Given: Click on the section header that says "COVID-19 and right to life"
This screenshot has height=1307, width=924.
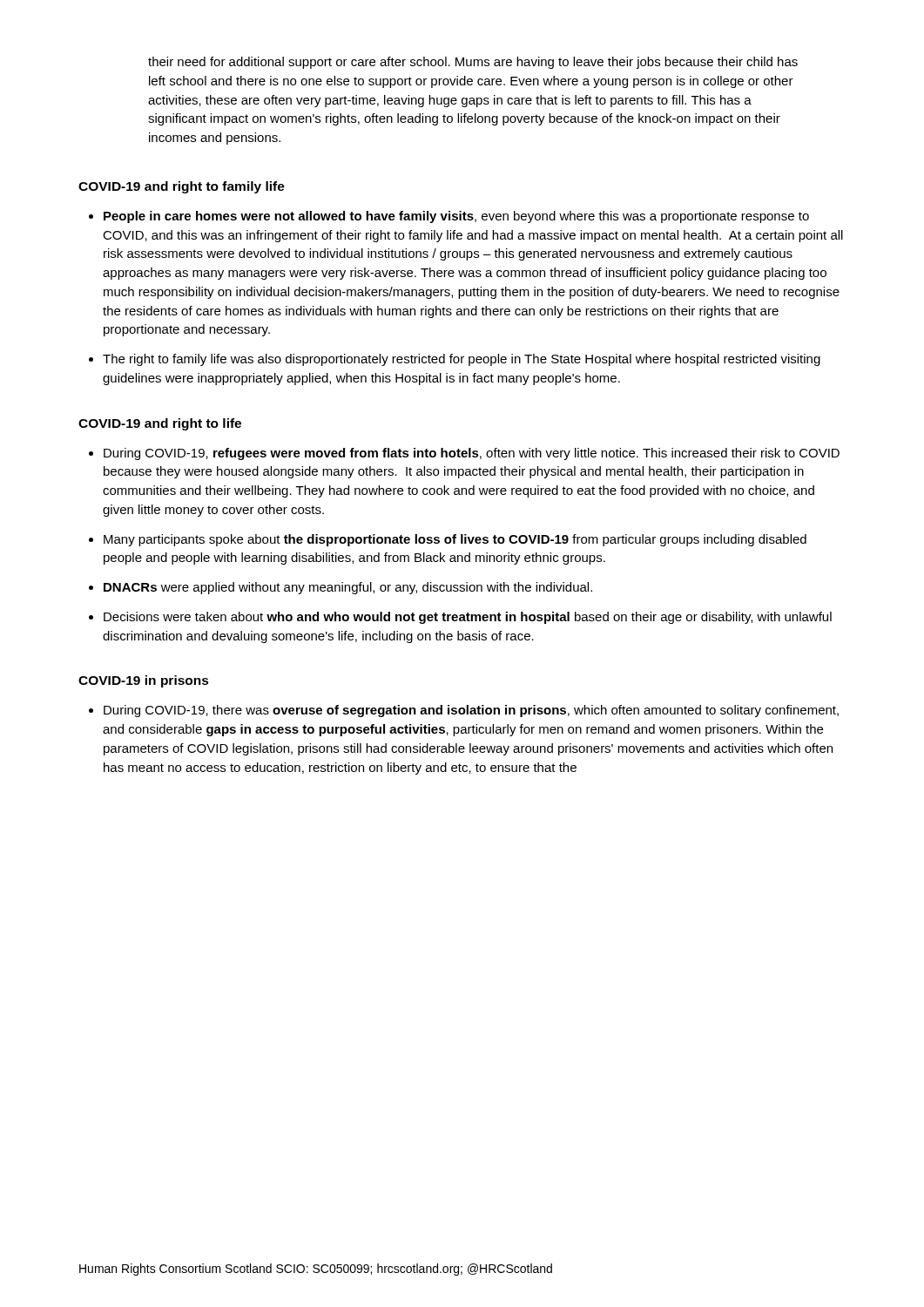Looking at the screenshot, I should pos(160,423).
